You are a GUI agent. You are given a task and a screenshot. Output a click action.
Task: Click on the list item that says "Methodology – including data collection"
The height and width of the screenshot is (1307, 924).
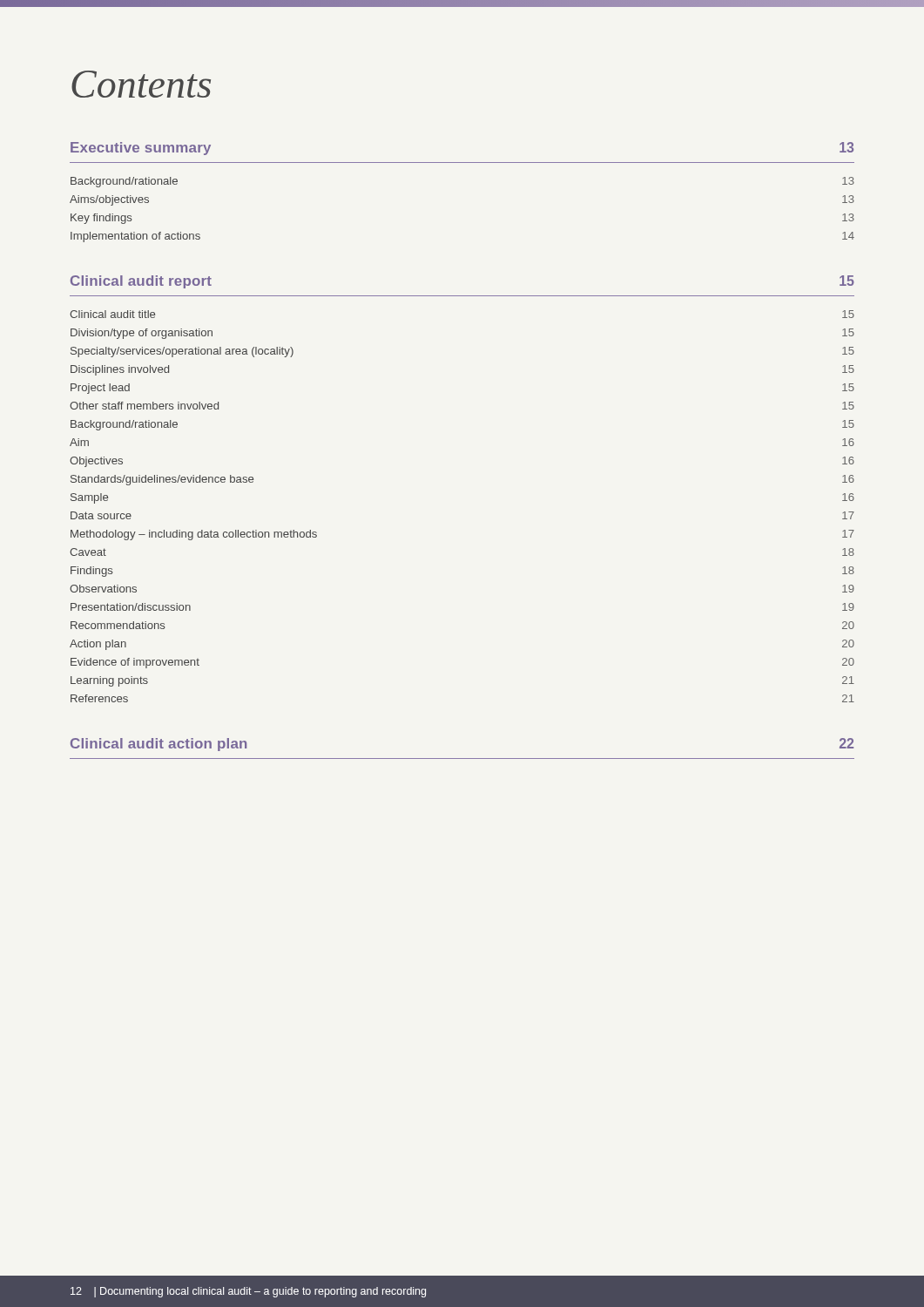tap(191, 536)
